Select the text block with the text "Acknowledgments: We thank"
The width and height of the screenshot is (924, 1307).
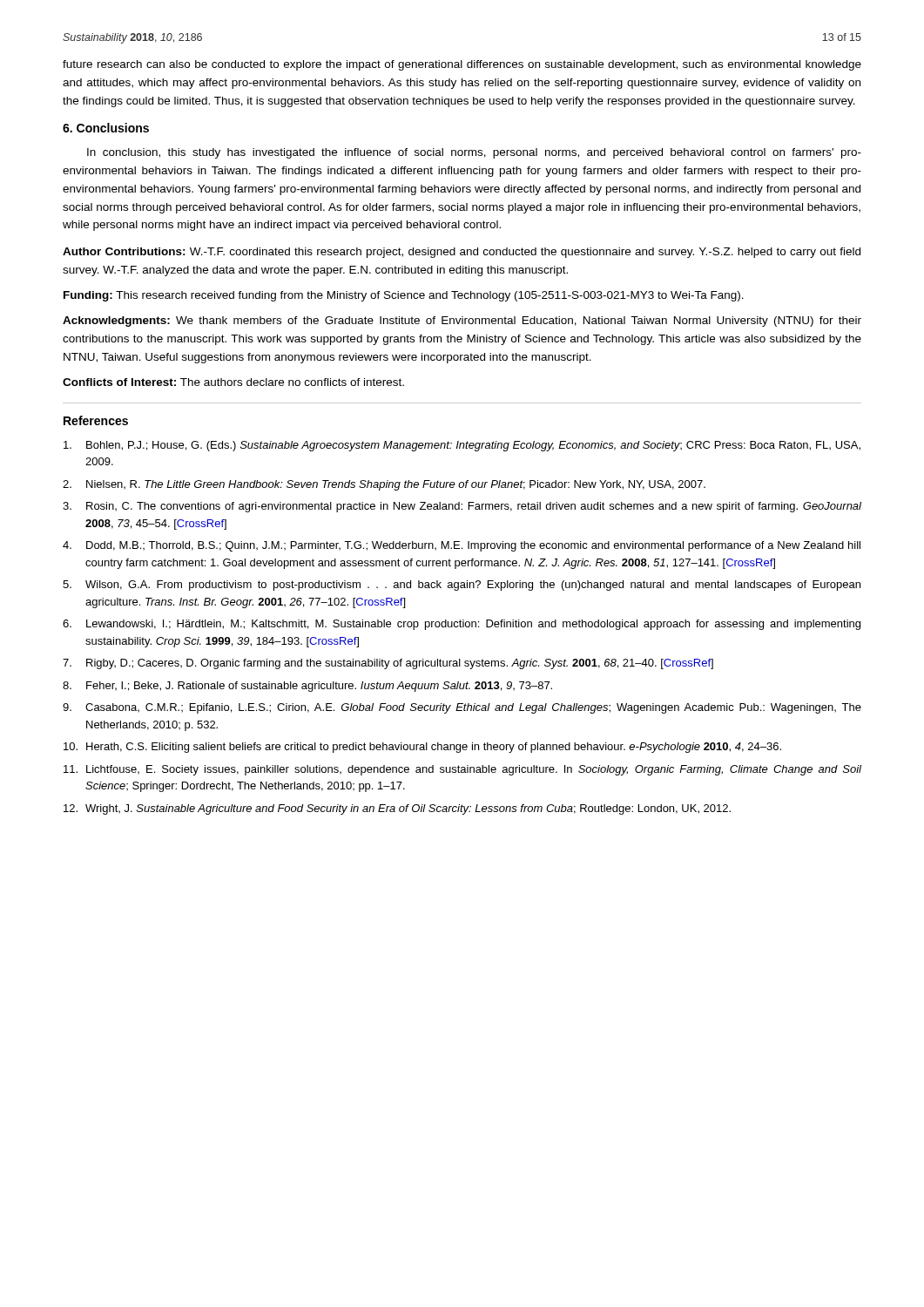coord(462,339)
